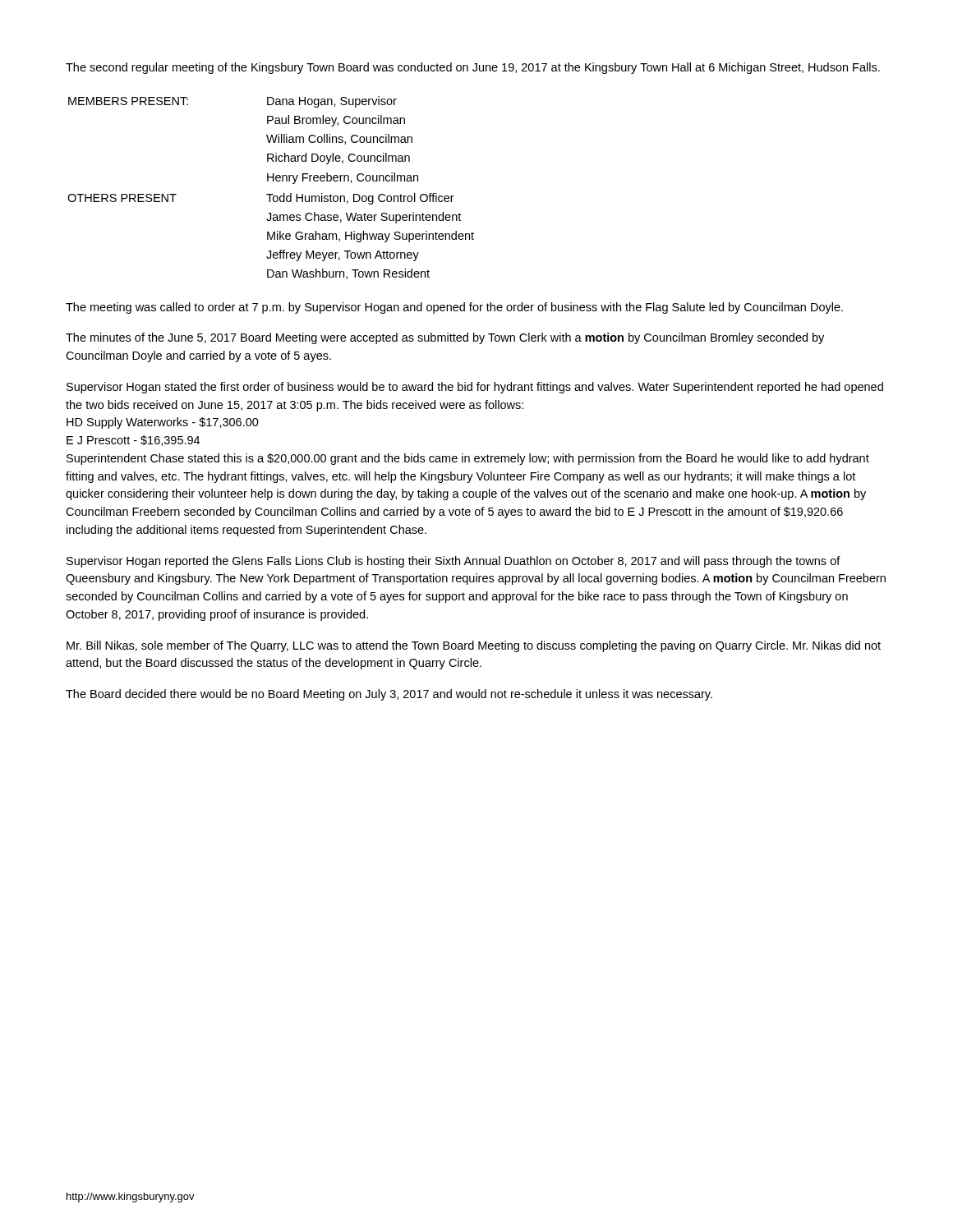Click the passage that begins "MEMBERS PRESENT: Dana"
The width and height of the screenshot is (953, 1232).
[x=124, y=101]
